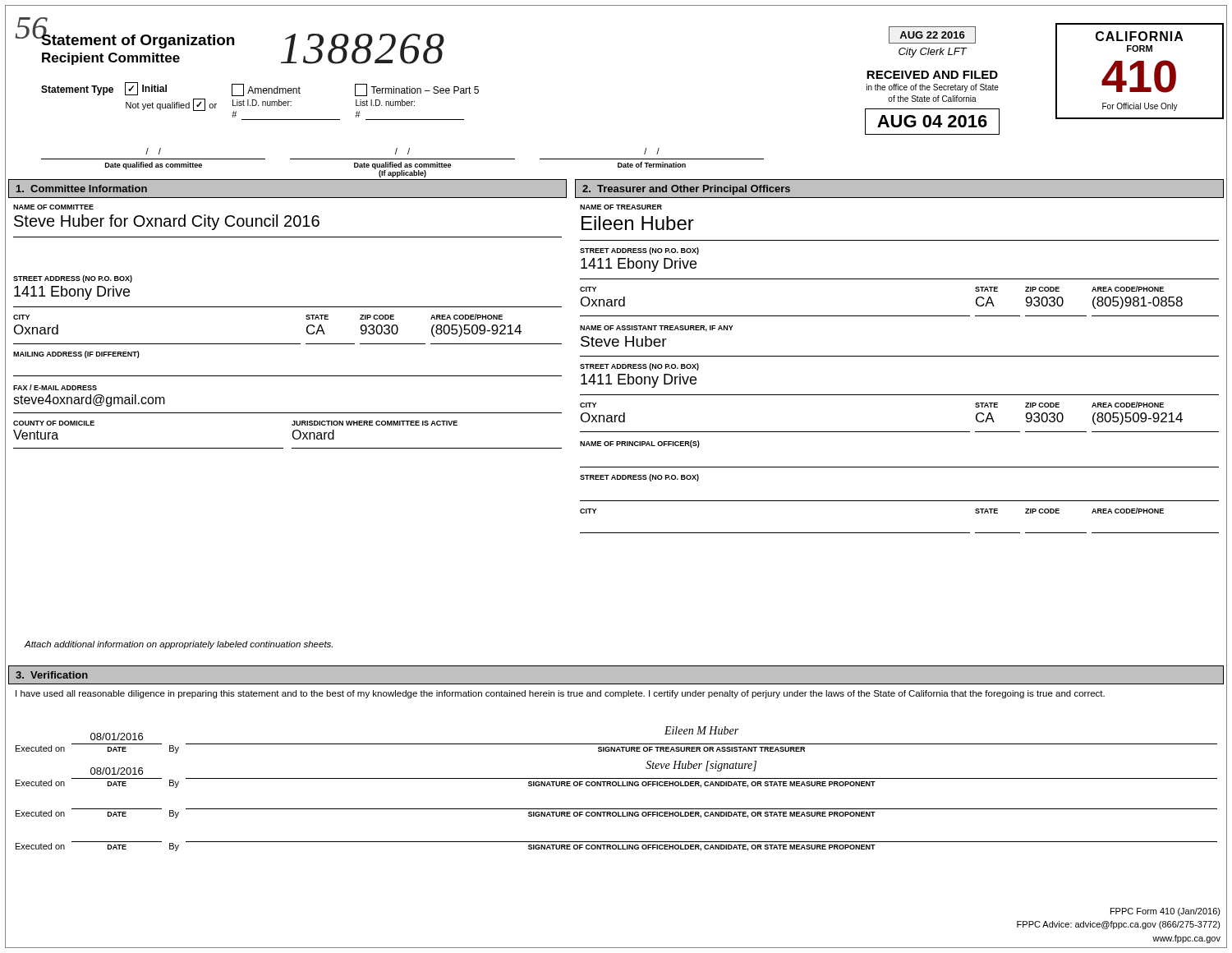Find the section header containing "2. Treasurer and"
The height and width of the screenshot is (953, 1232).
[686, 189]
